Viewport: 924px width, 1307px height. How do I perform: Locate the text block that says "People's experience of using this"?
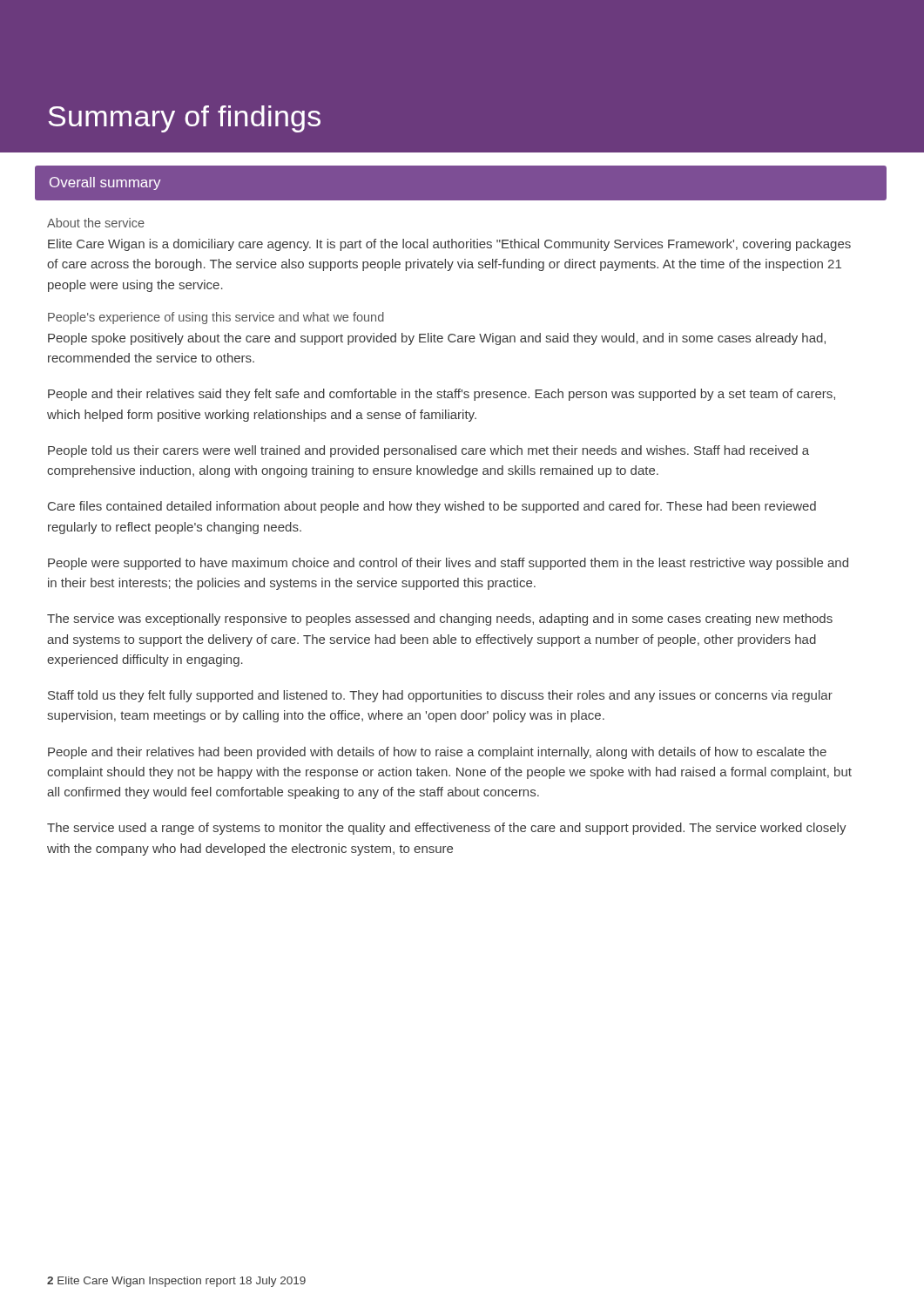[x=452, y=339]
